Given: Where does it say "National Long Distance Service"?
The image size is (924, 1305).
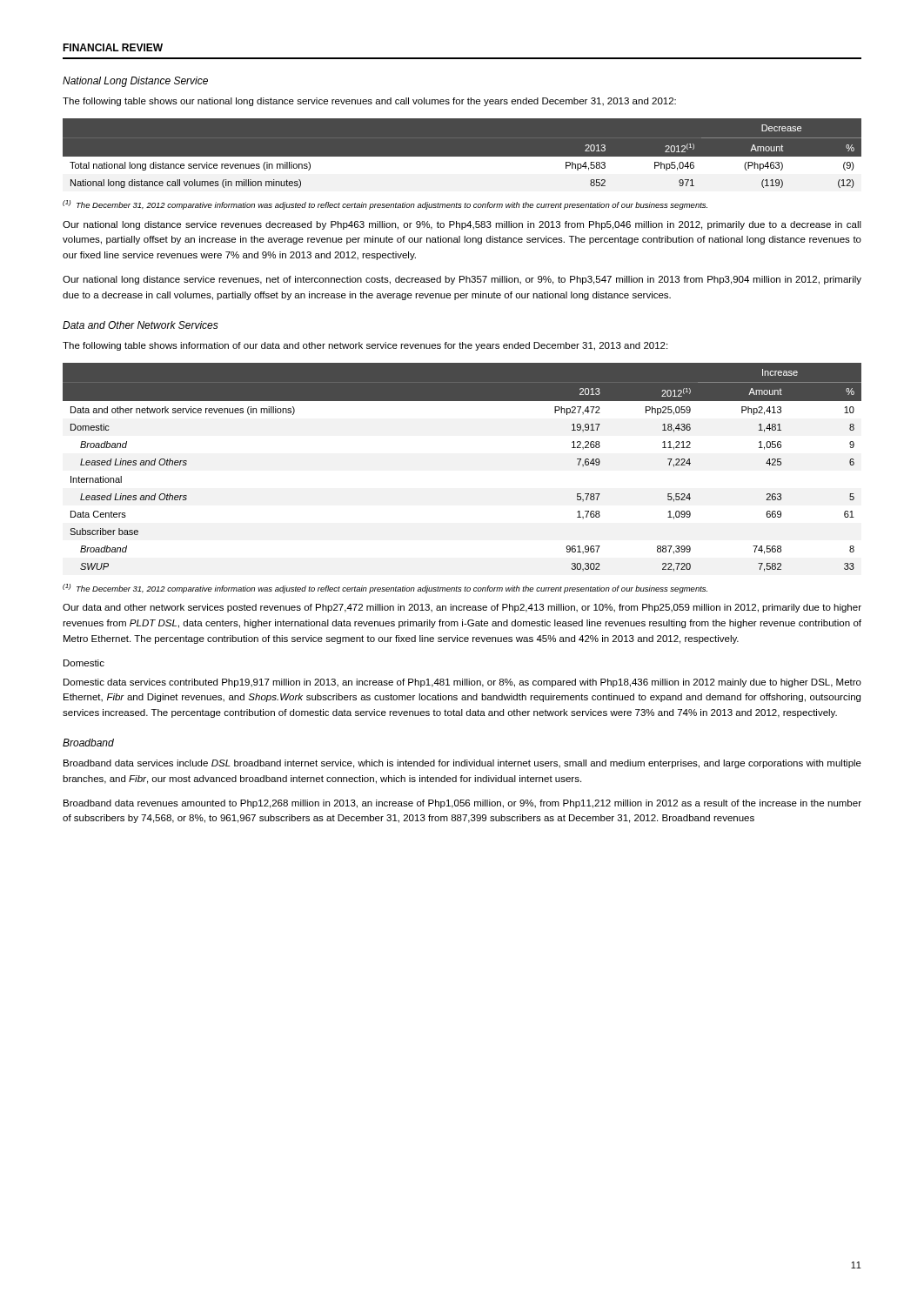Looking at the screenshot, I should click(136, 81).
